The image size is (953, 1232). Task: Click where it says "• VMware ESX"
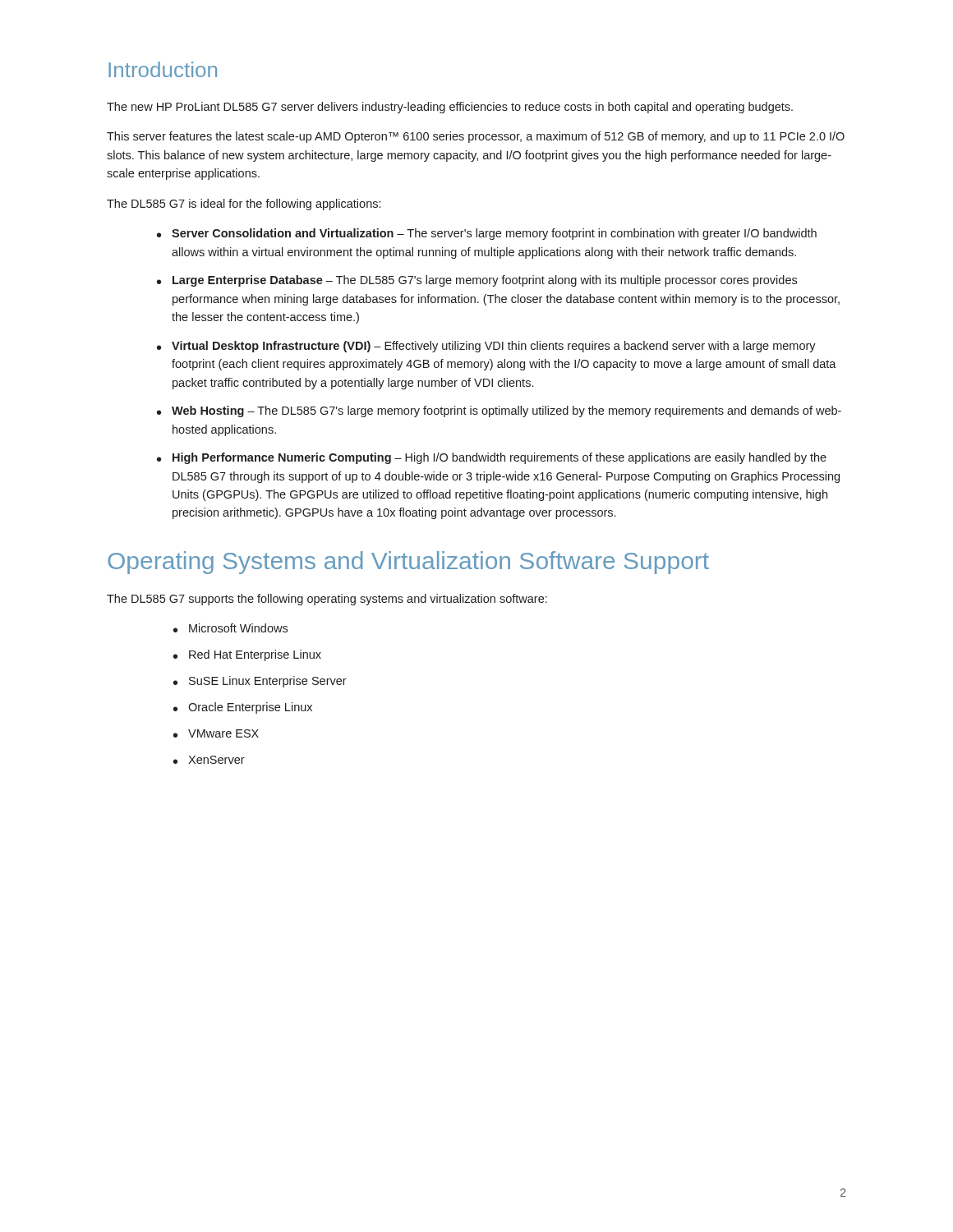point(216,733)
